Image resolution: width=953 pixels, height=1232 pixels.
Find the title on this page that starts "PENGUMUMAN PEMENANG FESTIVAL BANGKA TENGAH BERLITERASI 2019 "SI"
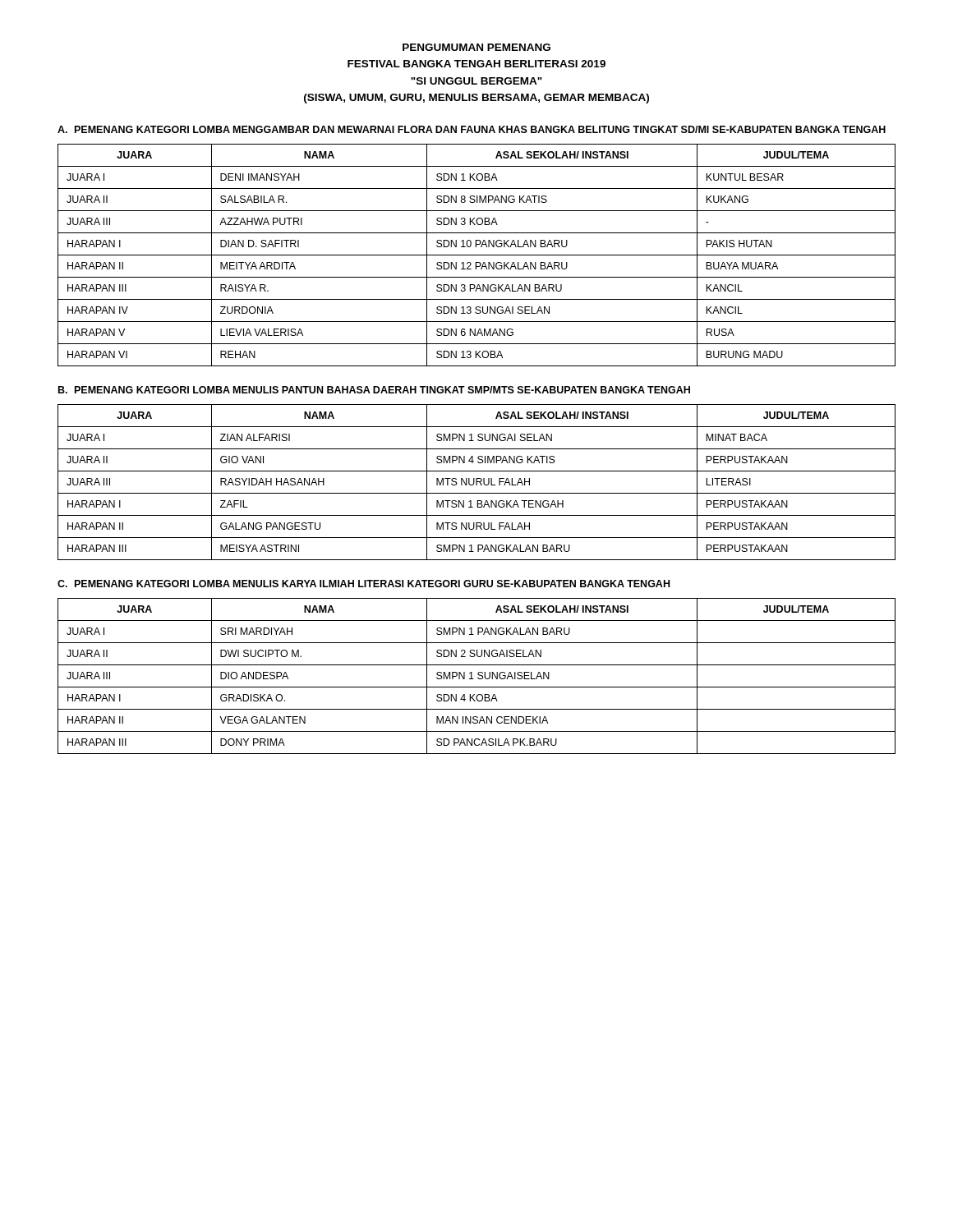click(476, 73)
